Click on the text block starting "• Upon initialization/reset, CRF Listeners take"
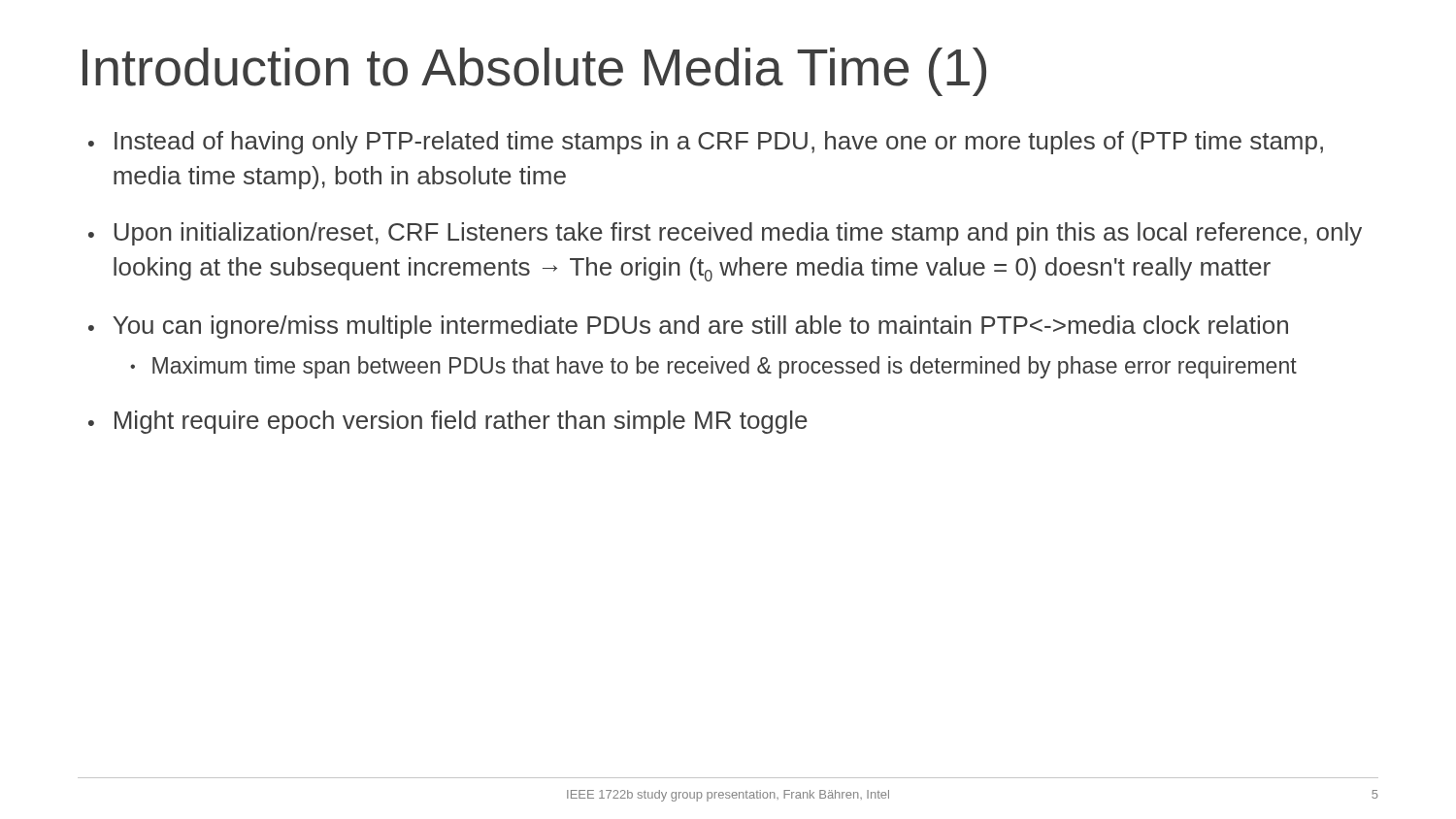This screenshot has height=819, width=1456. coord(733,251)
